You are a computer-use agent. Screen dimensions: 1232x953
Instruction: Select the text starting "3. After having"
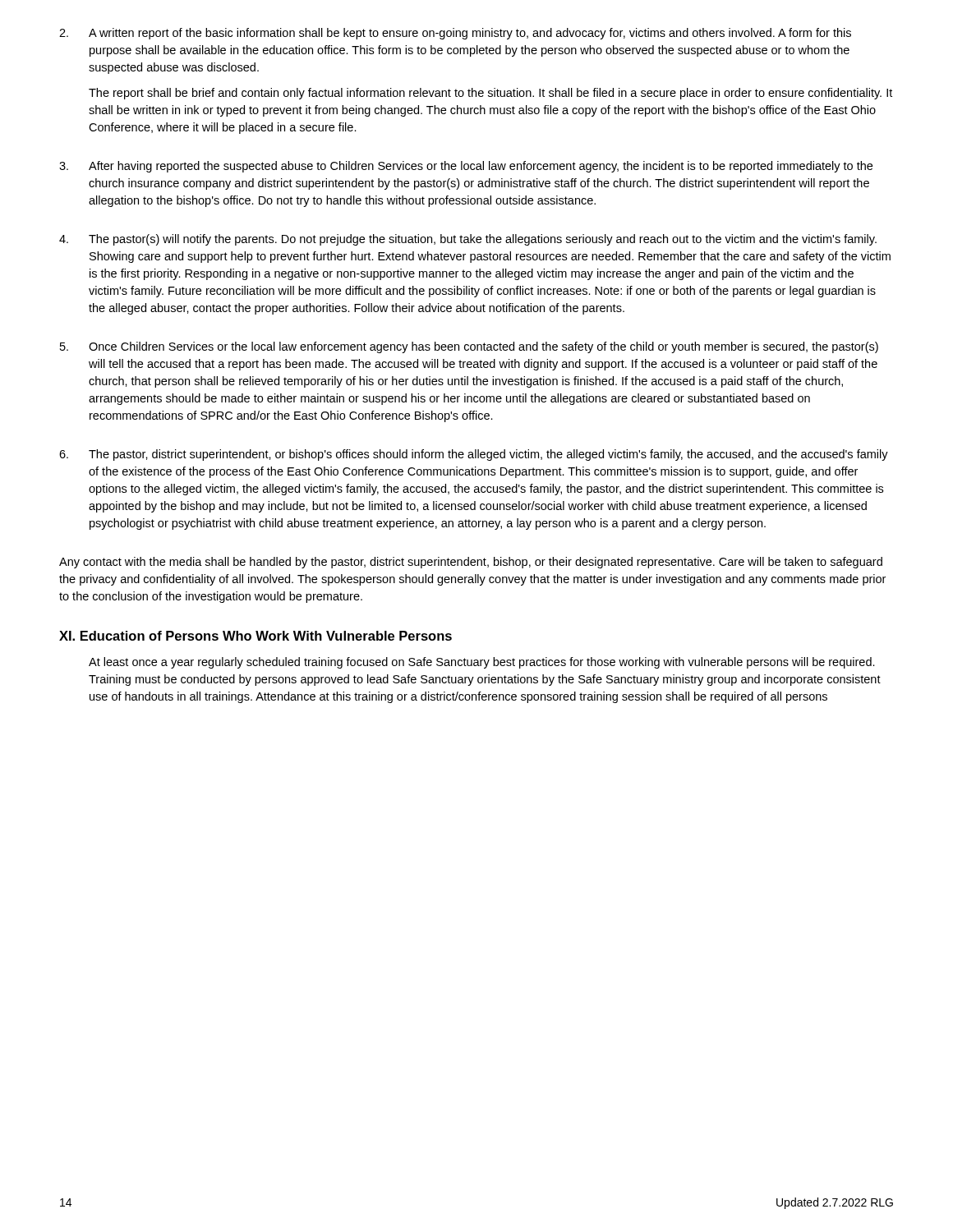476,188
